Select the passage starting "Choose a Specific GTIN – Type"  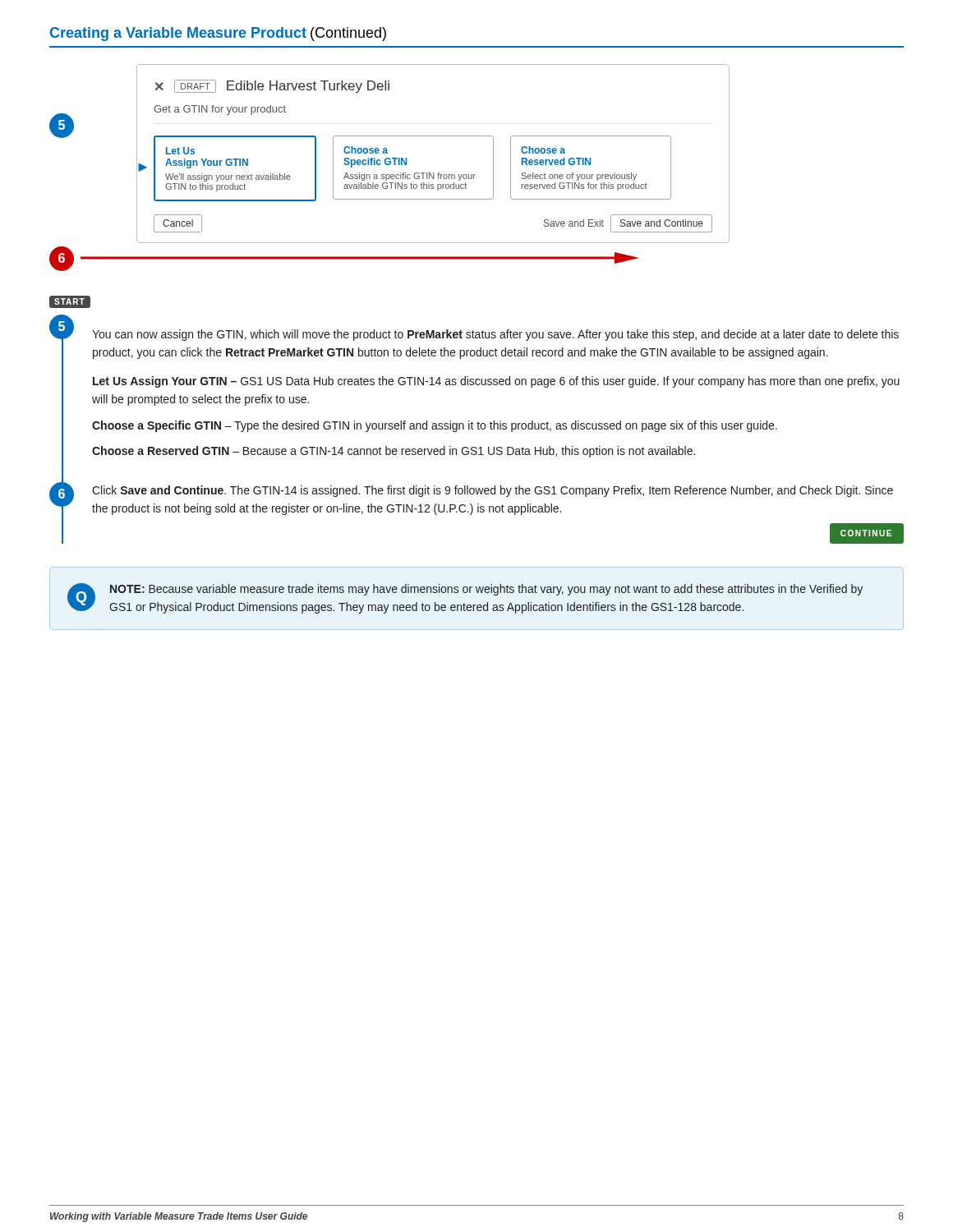(x=435, y=425)
